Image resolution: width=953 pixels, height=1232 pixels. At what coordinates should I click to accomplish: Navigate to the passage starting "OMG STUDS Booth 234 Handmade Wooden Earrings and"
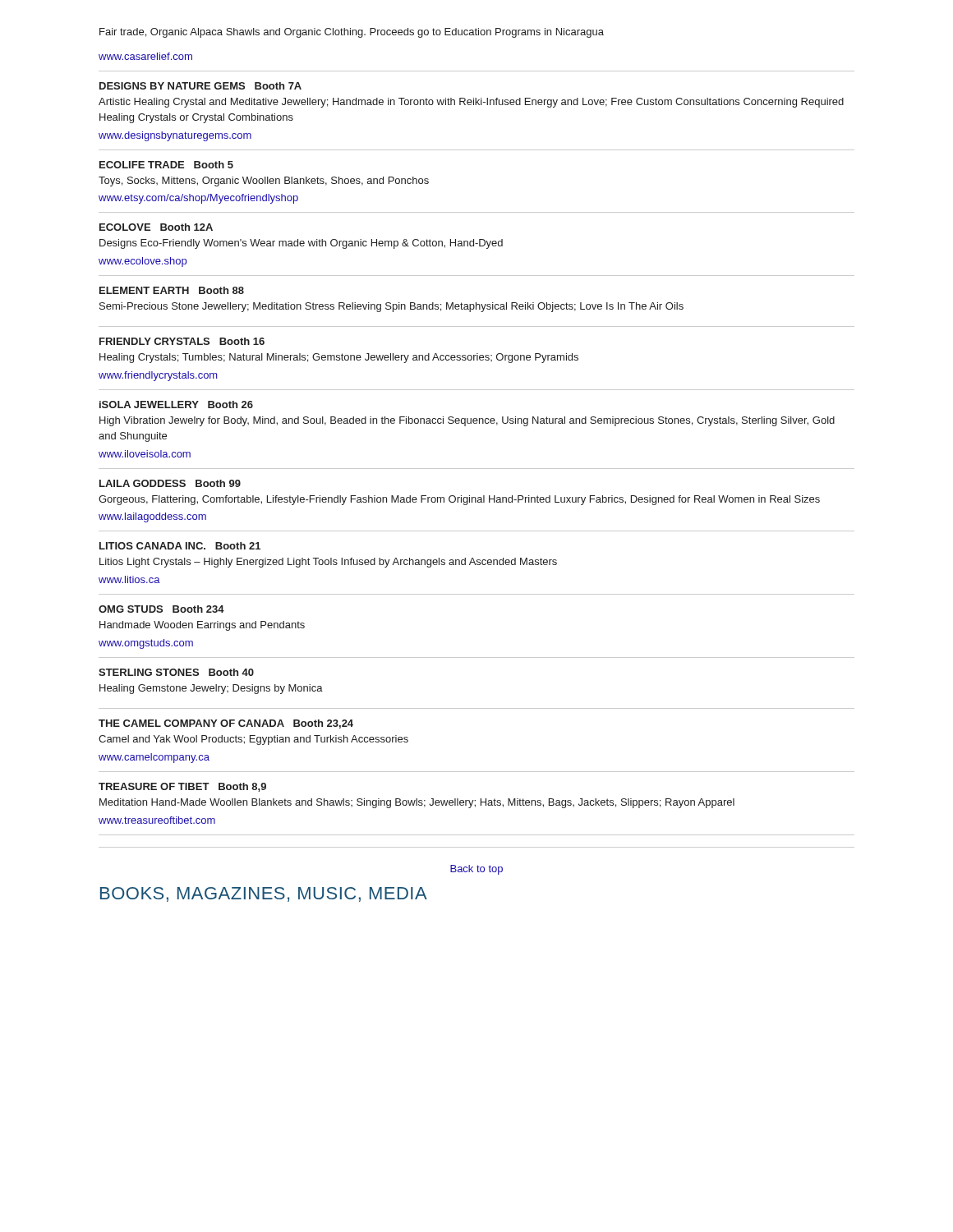pos(161,609)
